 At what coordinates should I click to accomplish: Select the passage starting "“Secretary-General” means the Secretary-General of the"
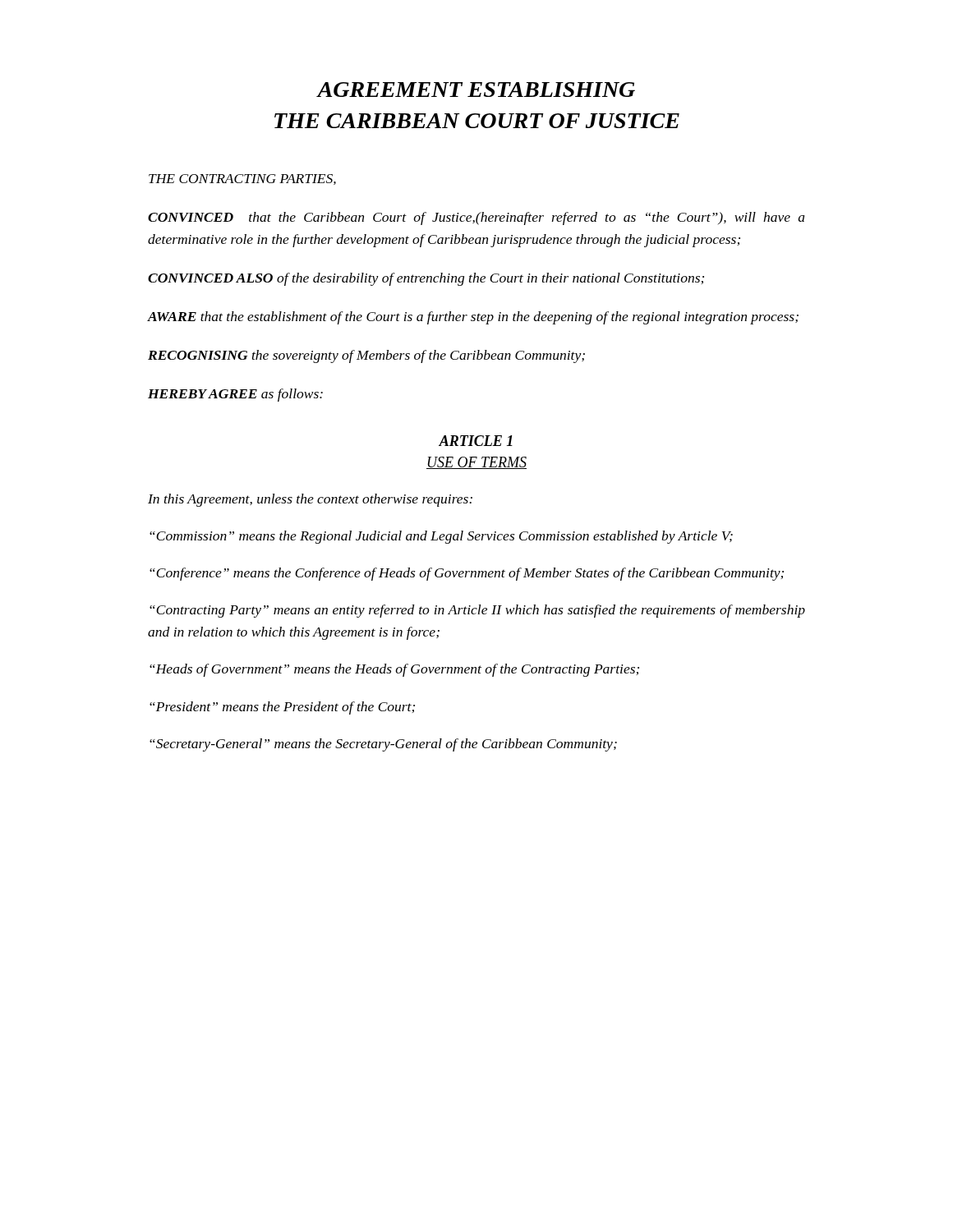point(383,743)
